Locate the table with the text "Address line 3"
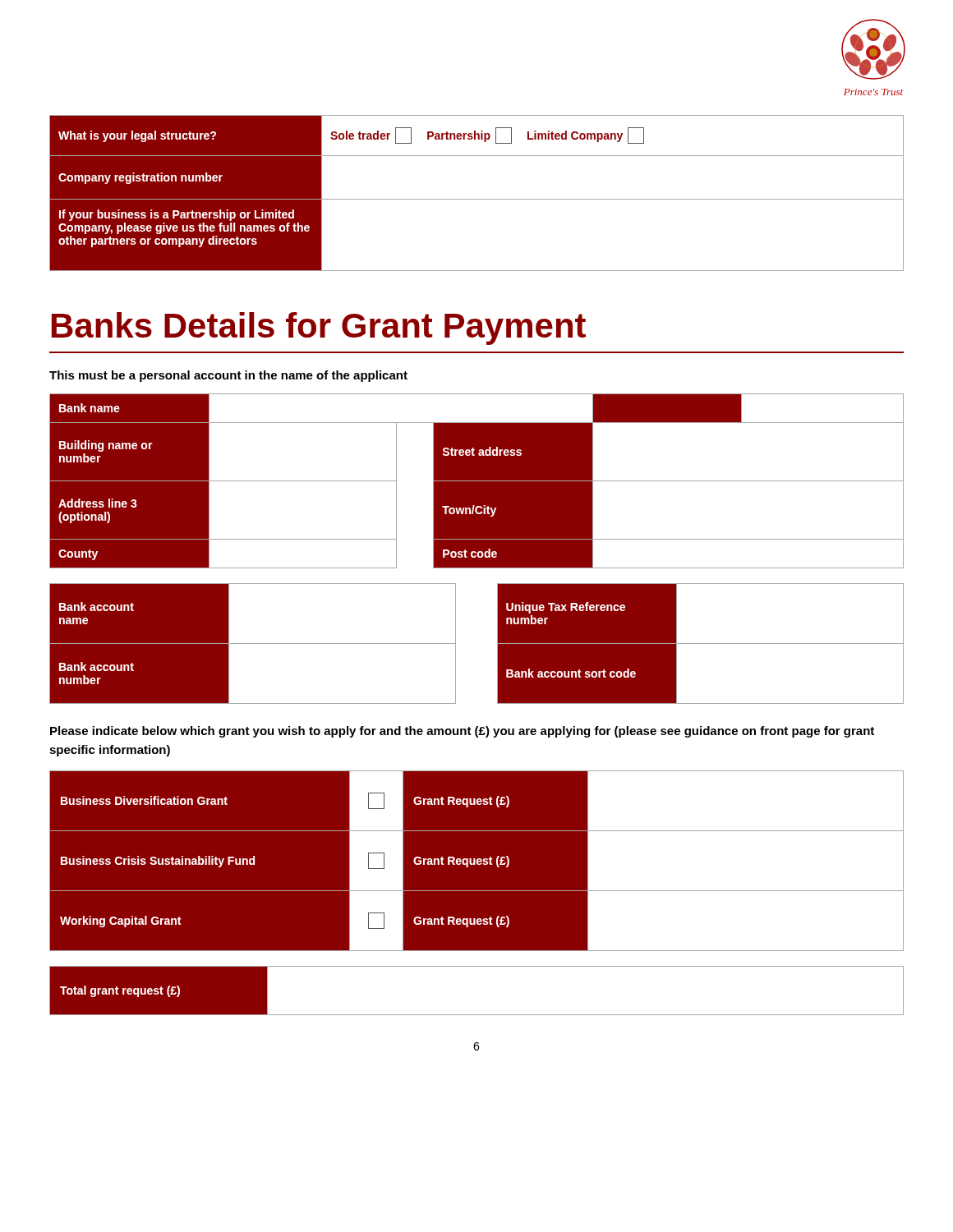 click(476, 481)
